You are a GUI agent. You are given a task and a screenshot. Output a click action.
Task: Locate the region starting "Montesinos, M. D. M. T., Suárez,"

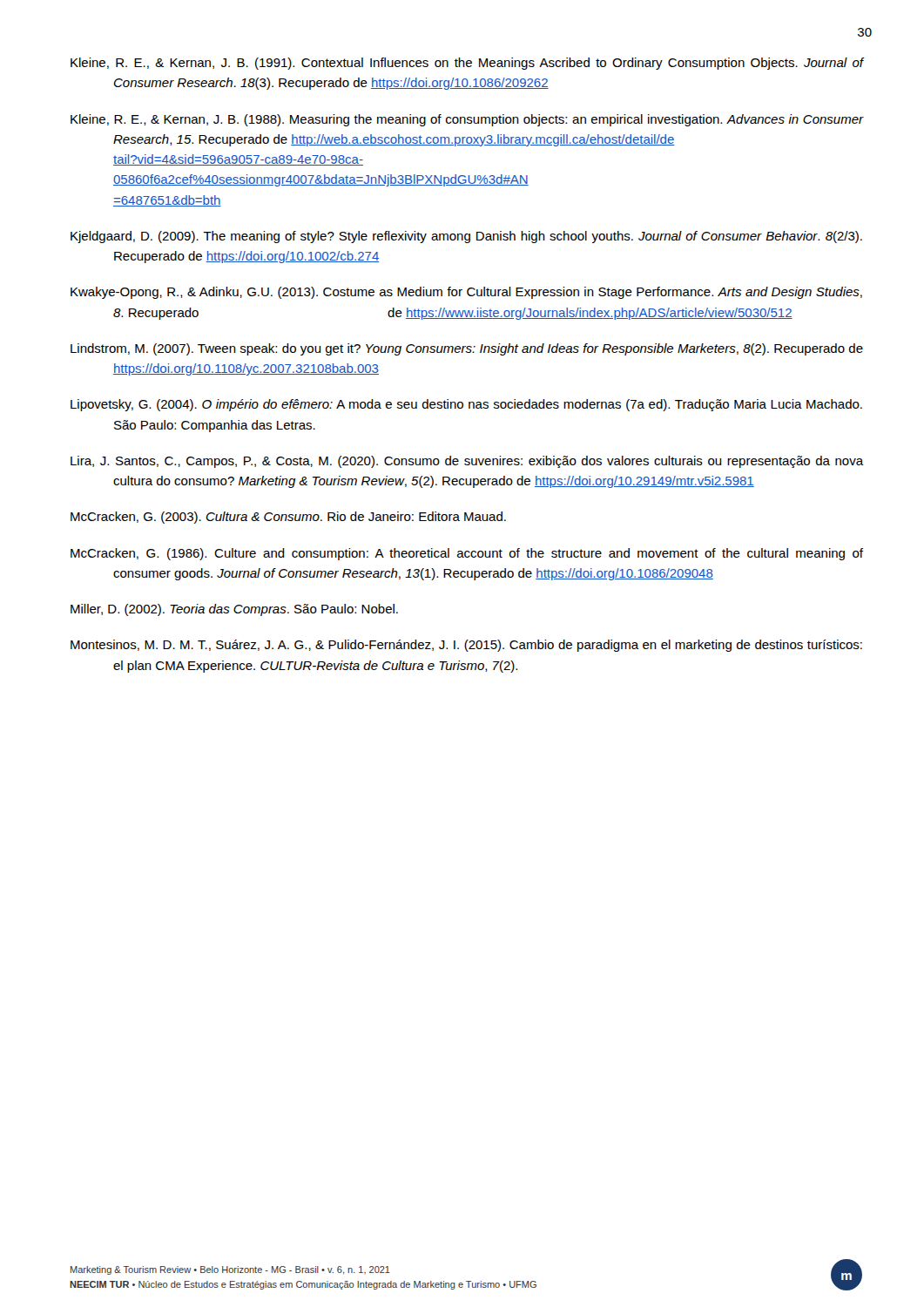pos(466,655)
